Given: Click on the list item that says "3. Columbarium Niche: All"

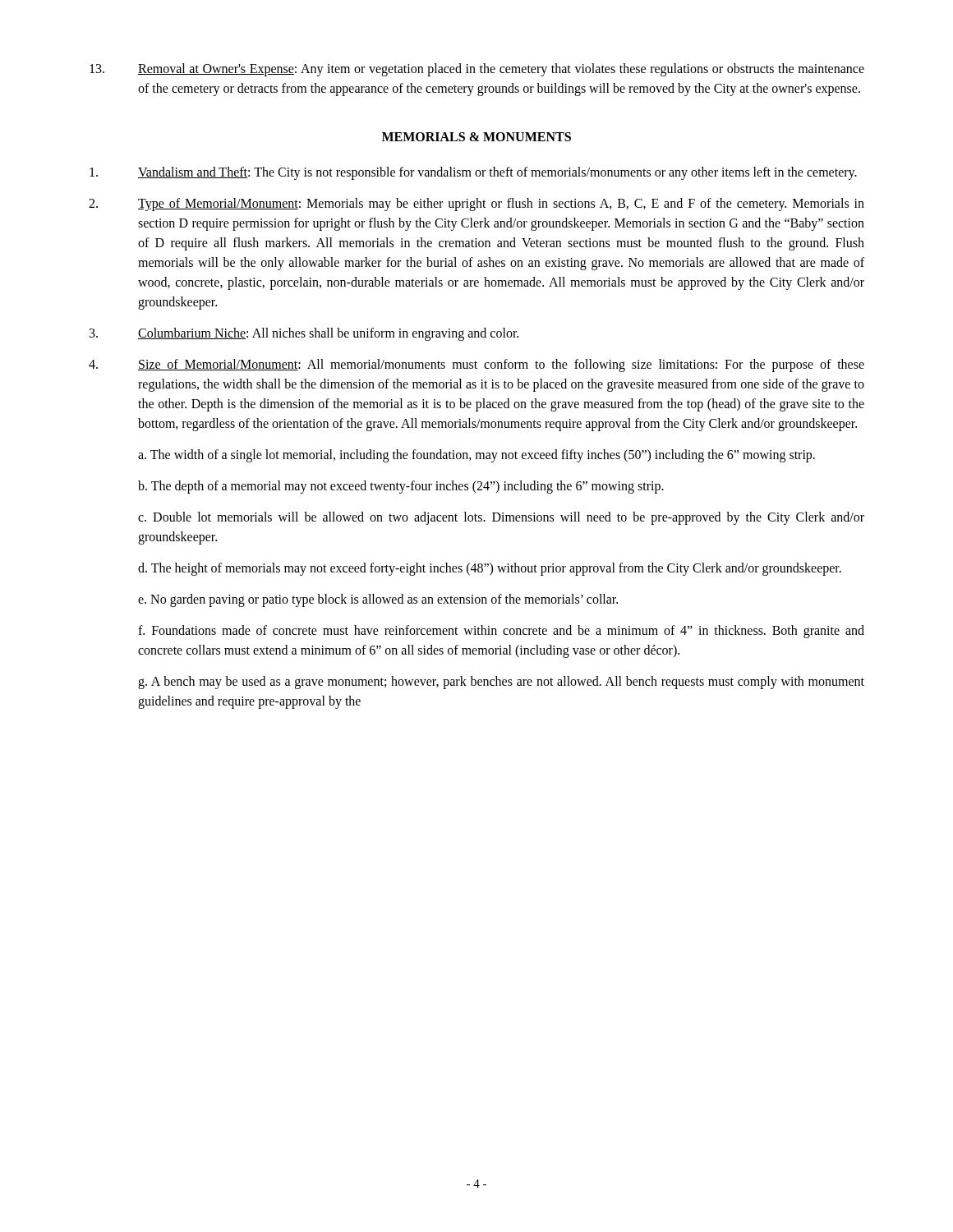Looking at the screenshot, I should click(476, 334).
